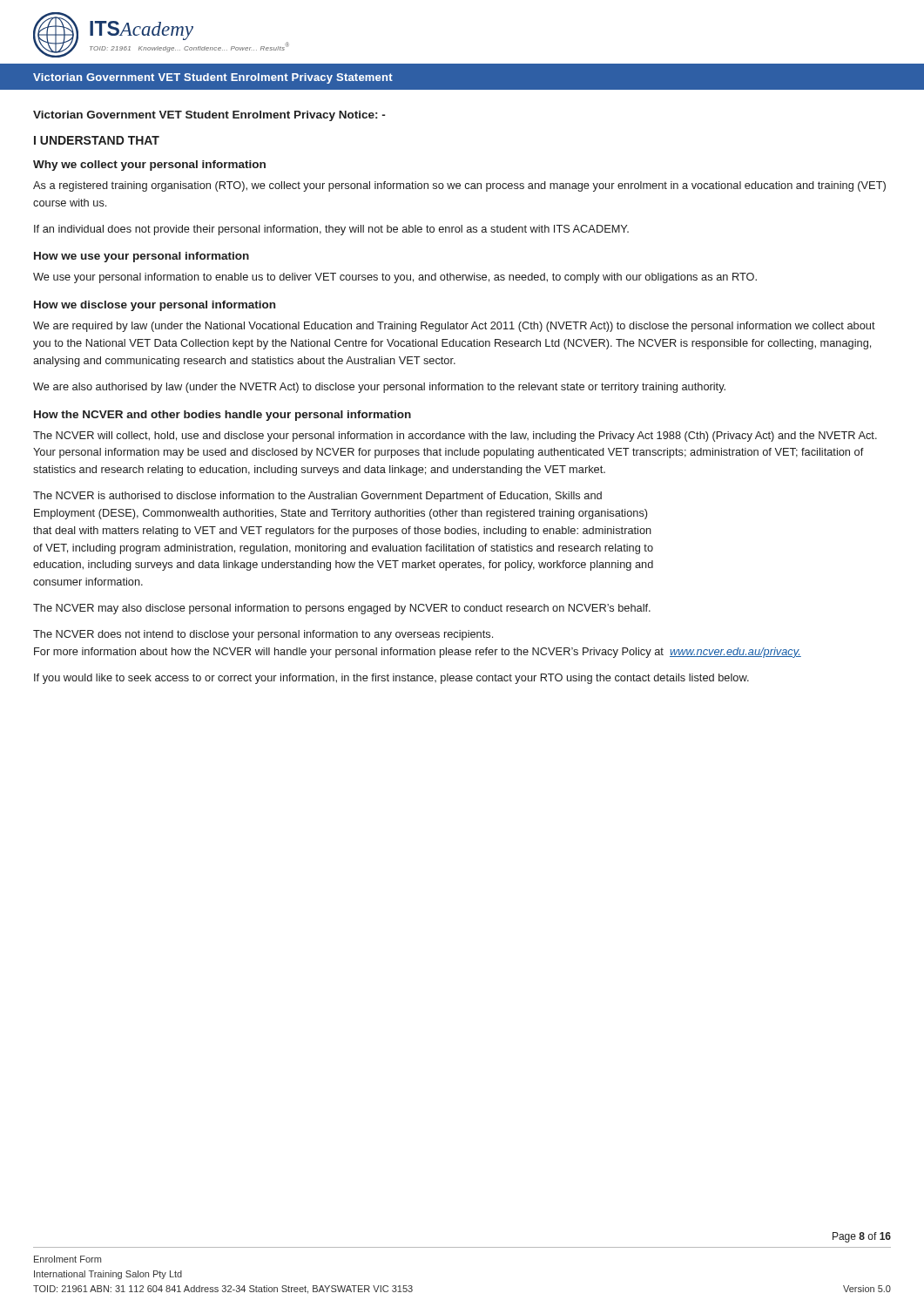Screen dimensions: 1307x924
Task: Find the text block with the text "The NCVER will collect, hold, use and disclose"
Action: (x=455, y=452)
